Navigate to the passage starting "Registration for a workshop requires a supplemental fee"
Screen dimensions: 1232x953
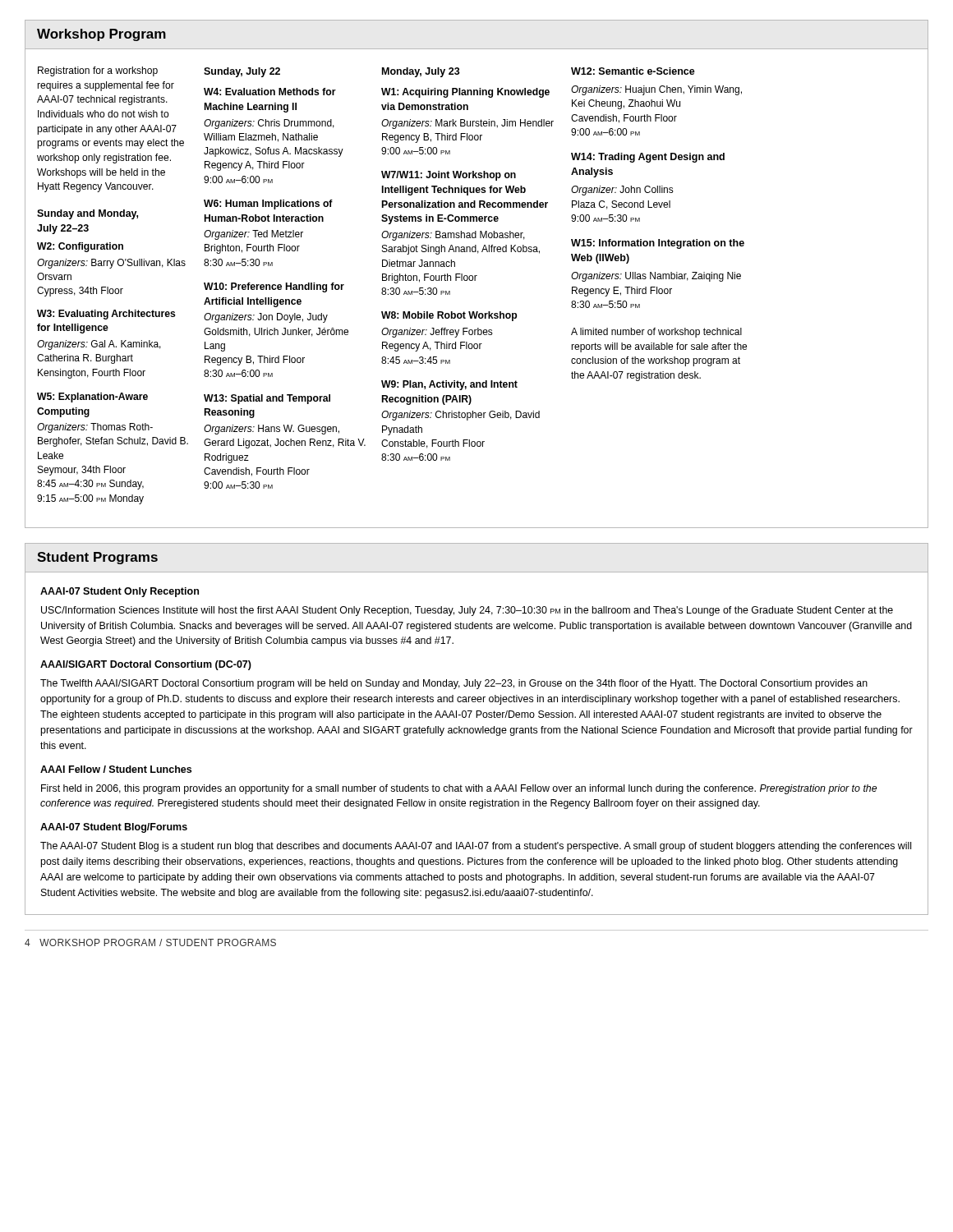(x=111, y=129)
